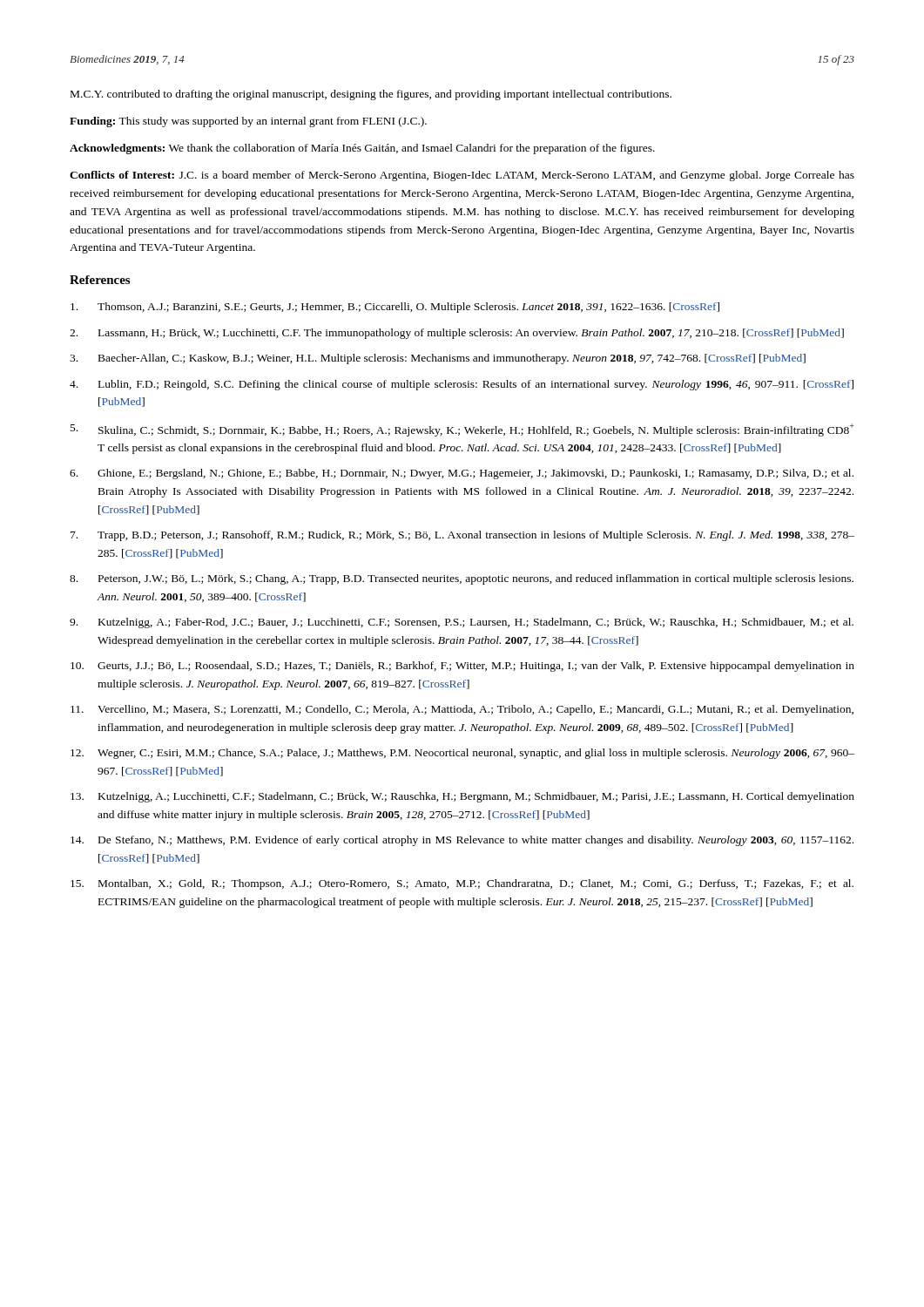This screenshot has height=1307, width=924.
Task: Locate the text block that says "Funding: This study was supported"
Action: tap(248, 122)
